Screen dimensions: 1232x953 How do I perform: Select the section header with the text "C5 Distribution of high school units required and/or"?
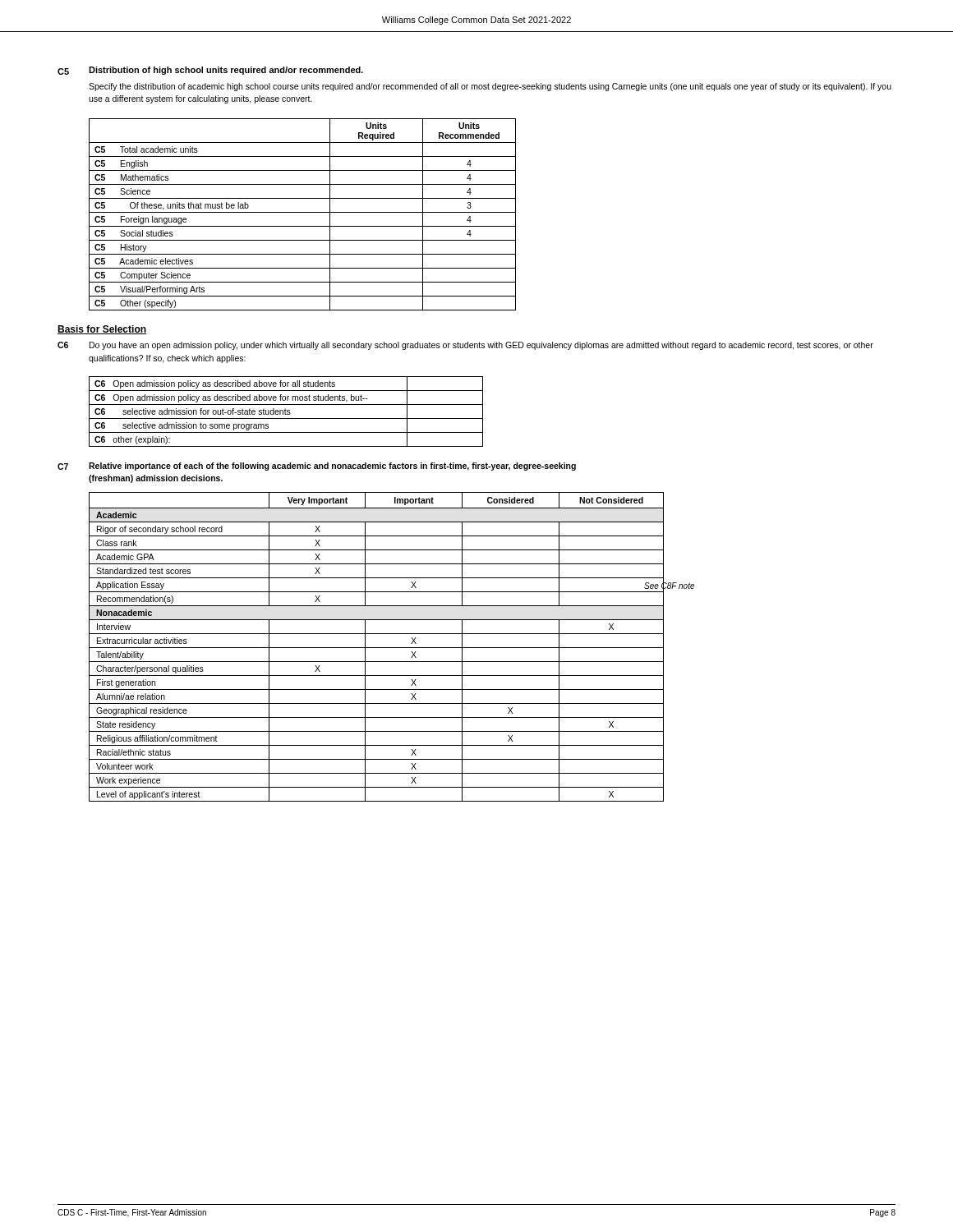click(210, 71)
